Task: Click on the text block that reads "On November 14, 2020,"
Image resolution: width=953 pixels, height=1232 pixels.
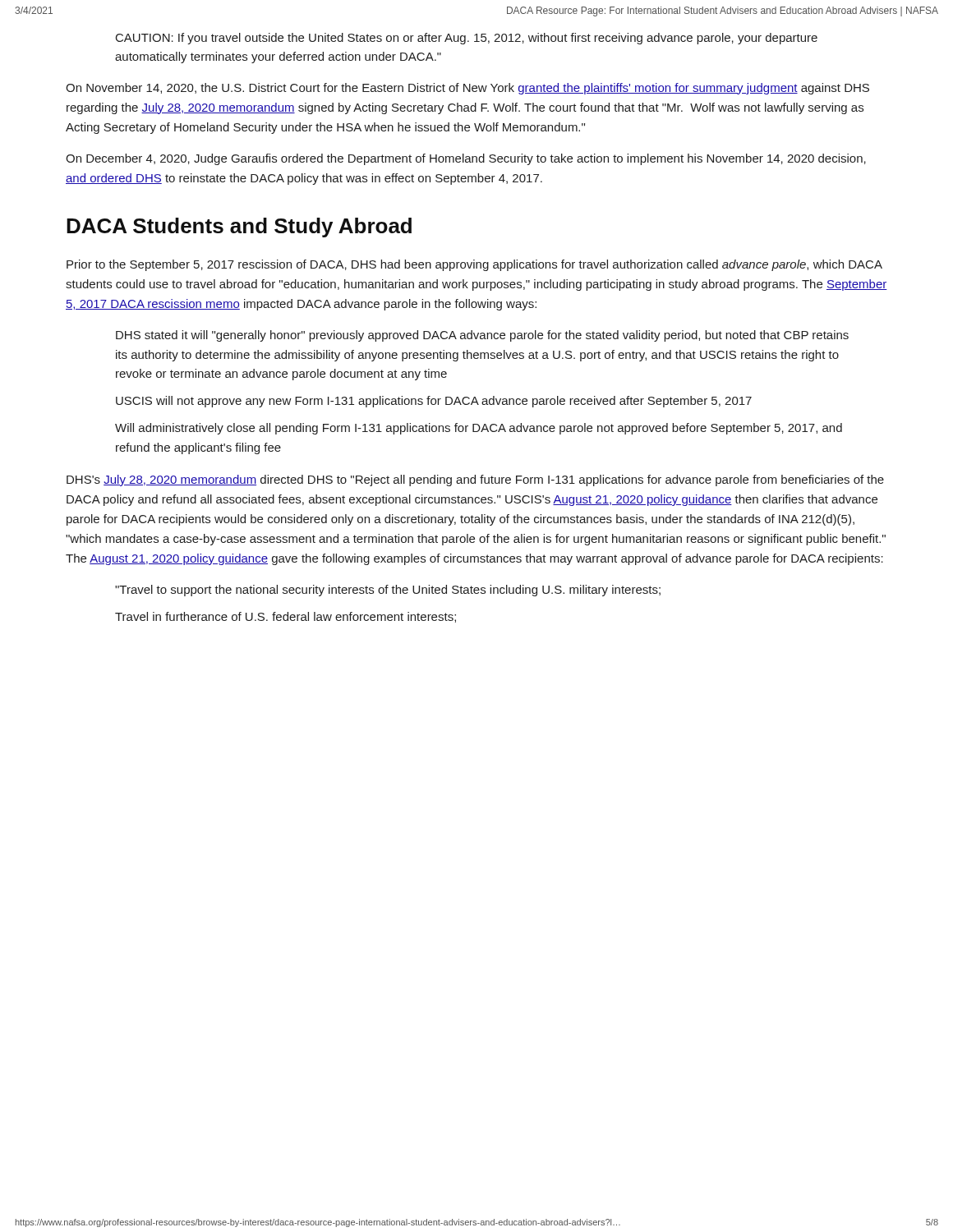Action: click(476, 107)
